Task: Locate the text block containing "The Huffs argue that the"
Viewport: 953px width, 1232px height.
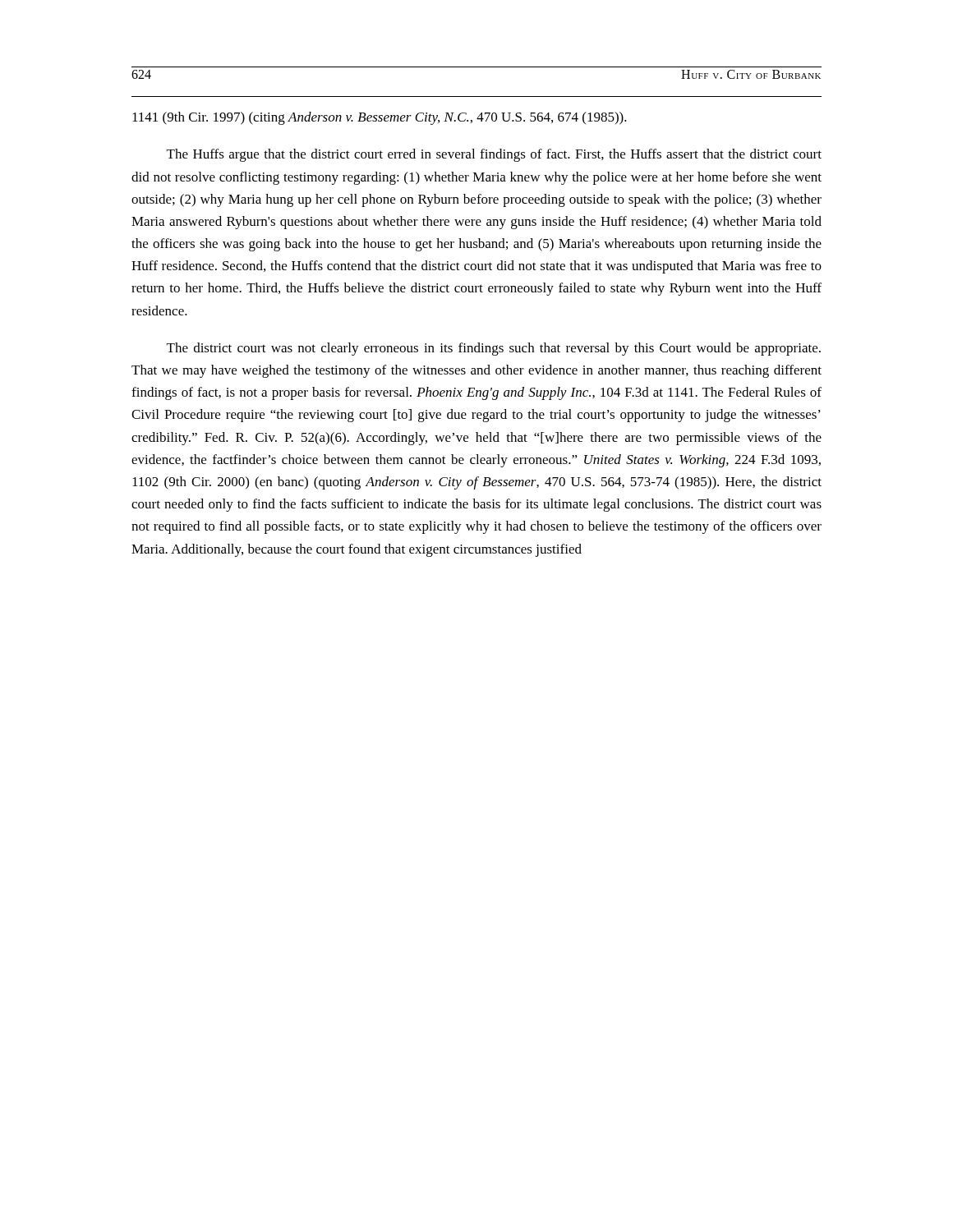Action: [476, 232]
